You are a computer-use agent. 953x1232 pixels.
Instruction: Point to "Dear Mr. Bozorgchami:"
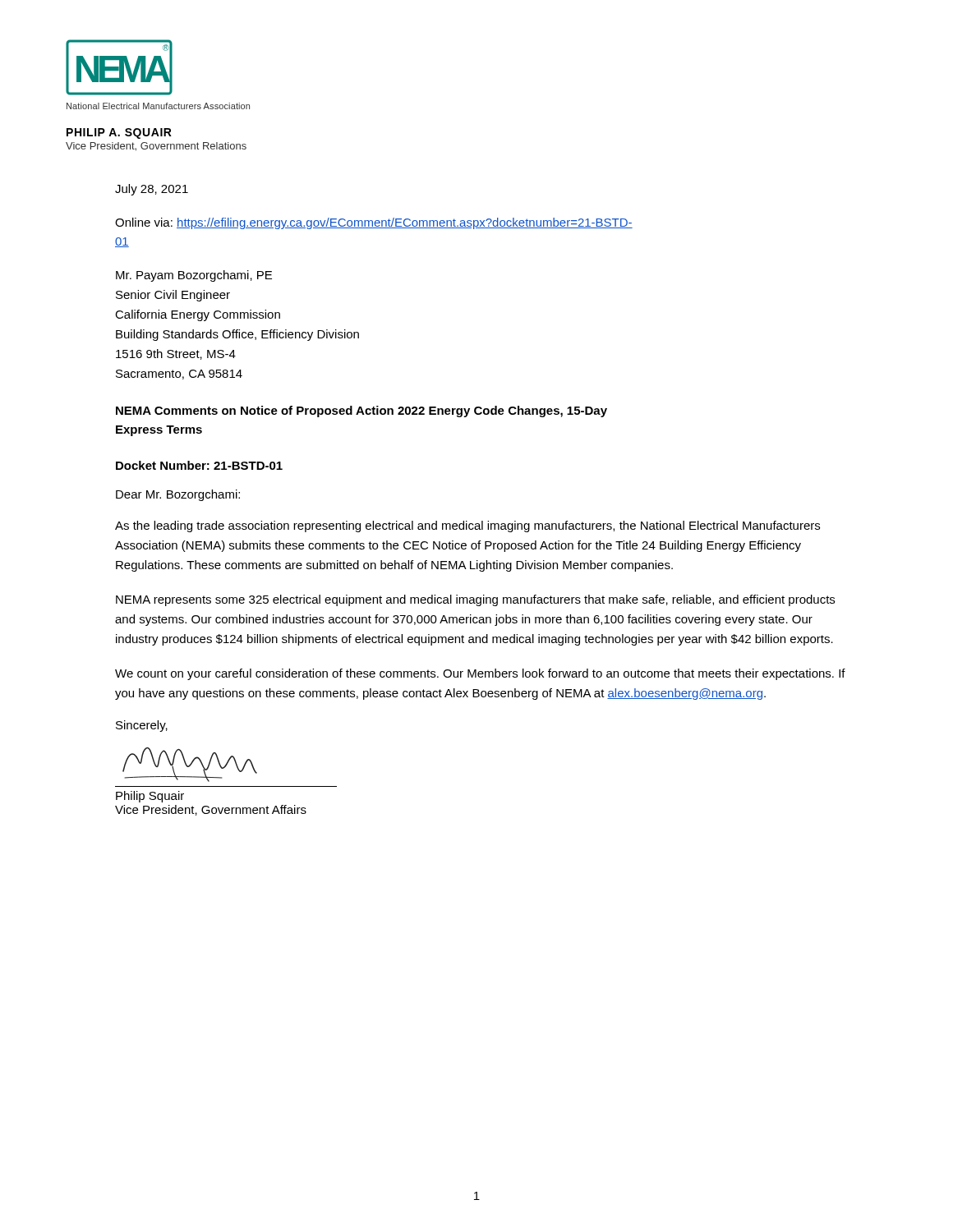click(x=178, y=494)
